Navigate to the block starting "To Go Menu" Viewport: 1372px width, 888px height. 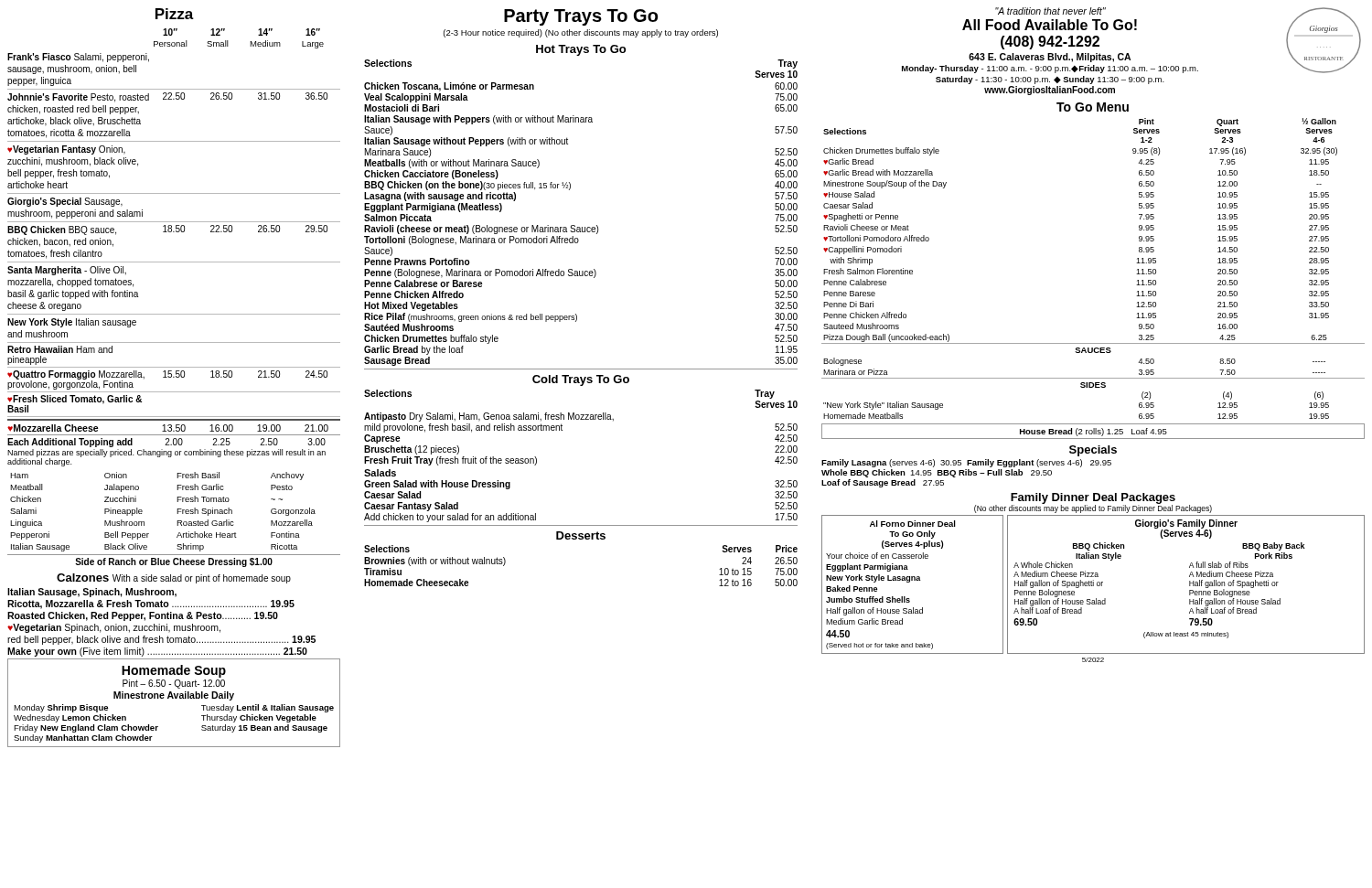pos(1093,107)
